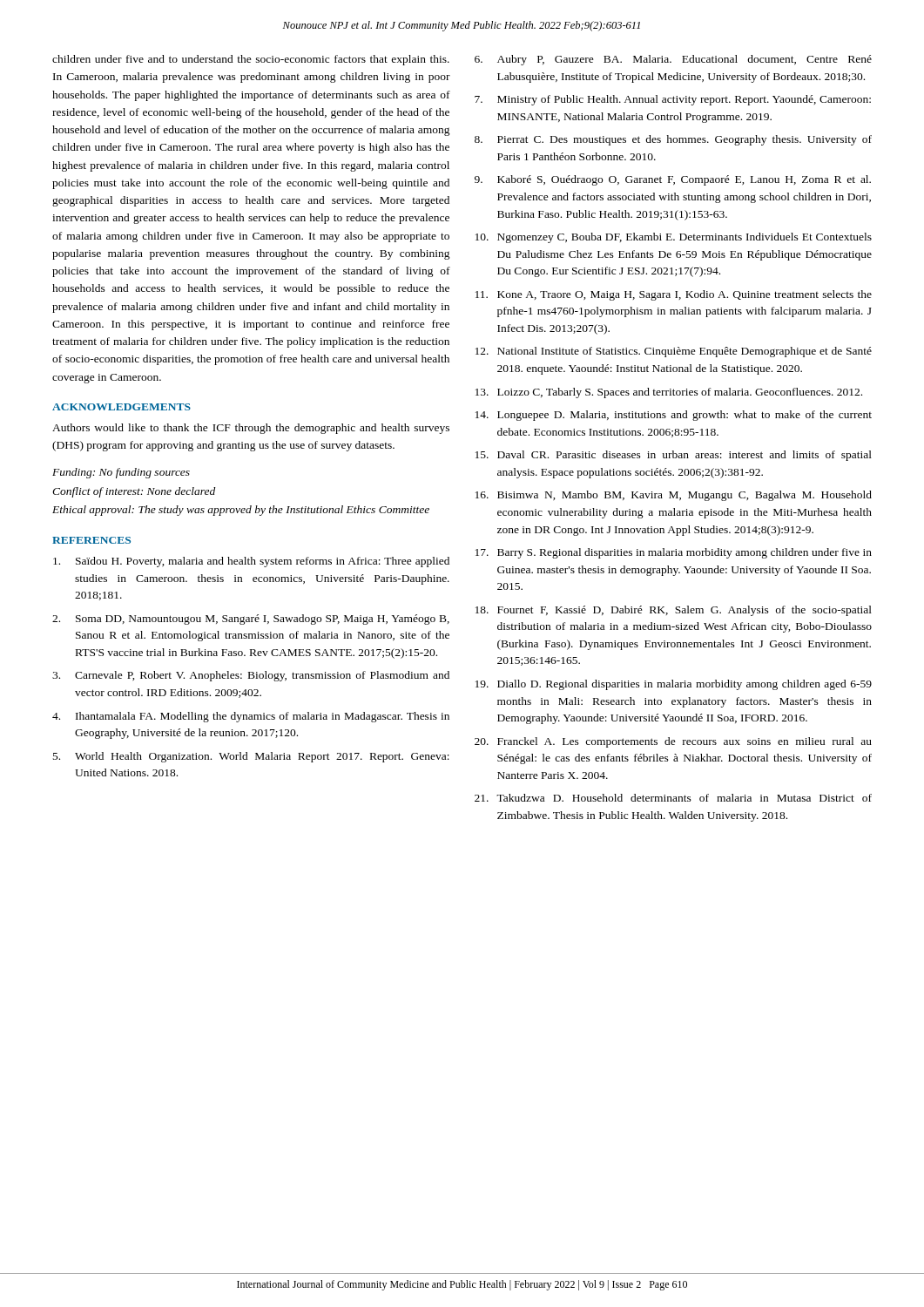Locate the list item that reads "13. Loizzo C,"
Screen dimensions: 1307x924
coord(673,392)
